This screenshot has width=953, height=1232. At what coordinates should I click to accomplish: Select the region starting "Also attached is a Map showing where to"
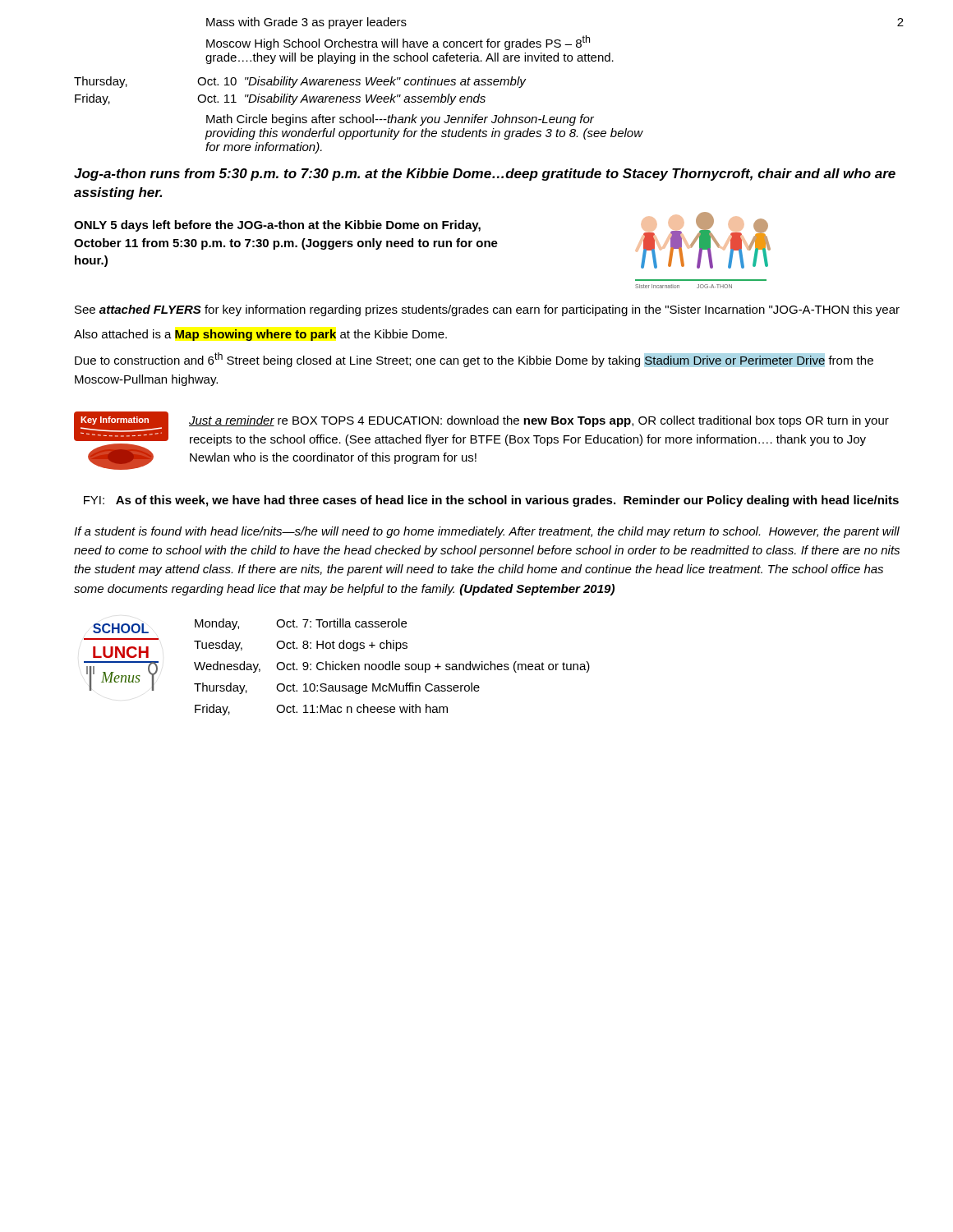(261, 334)
